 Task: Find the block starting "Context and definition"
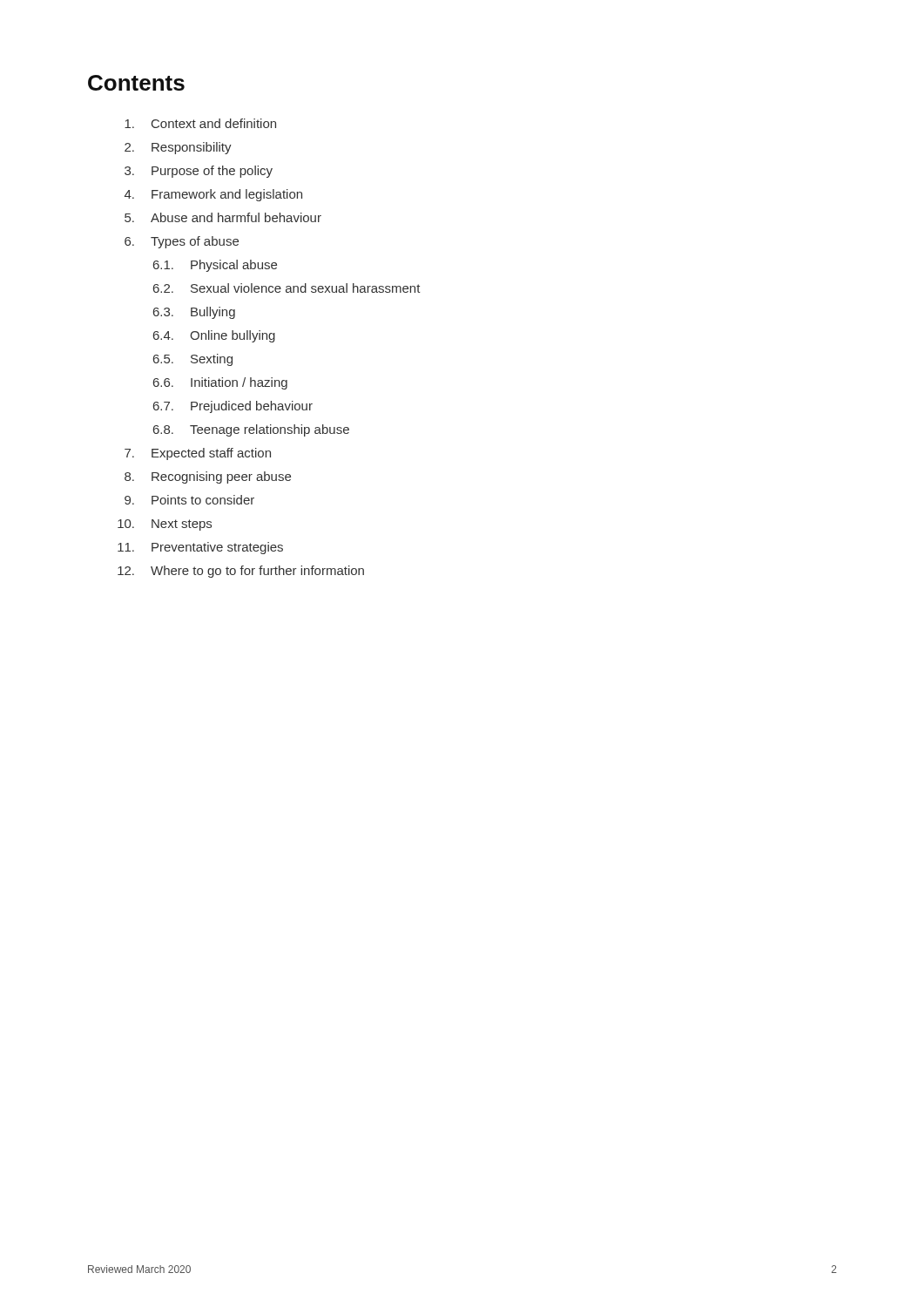(x=200, y=123)
